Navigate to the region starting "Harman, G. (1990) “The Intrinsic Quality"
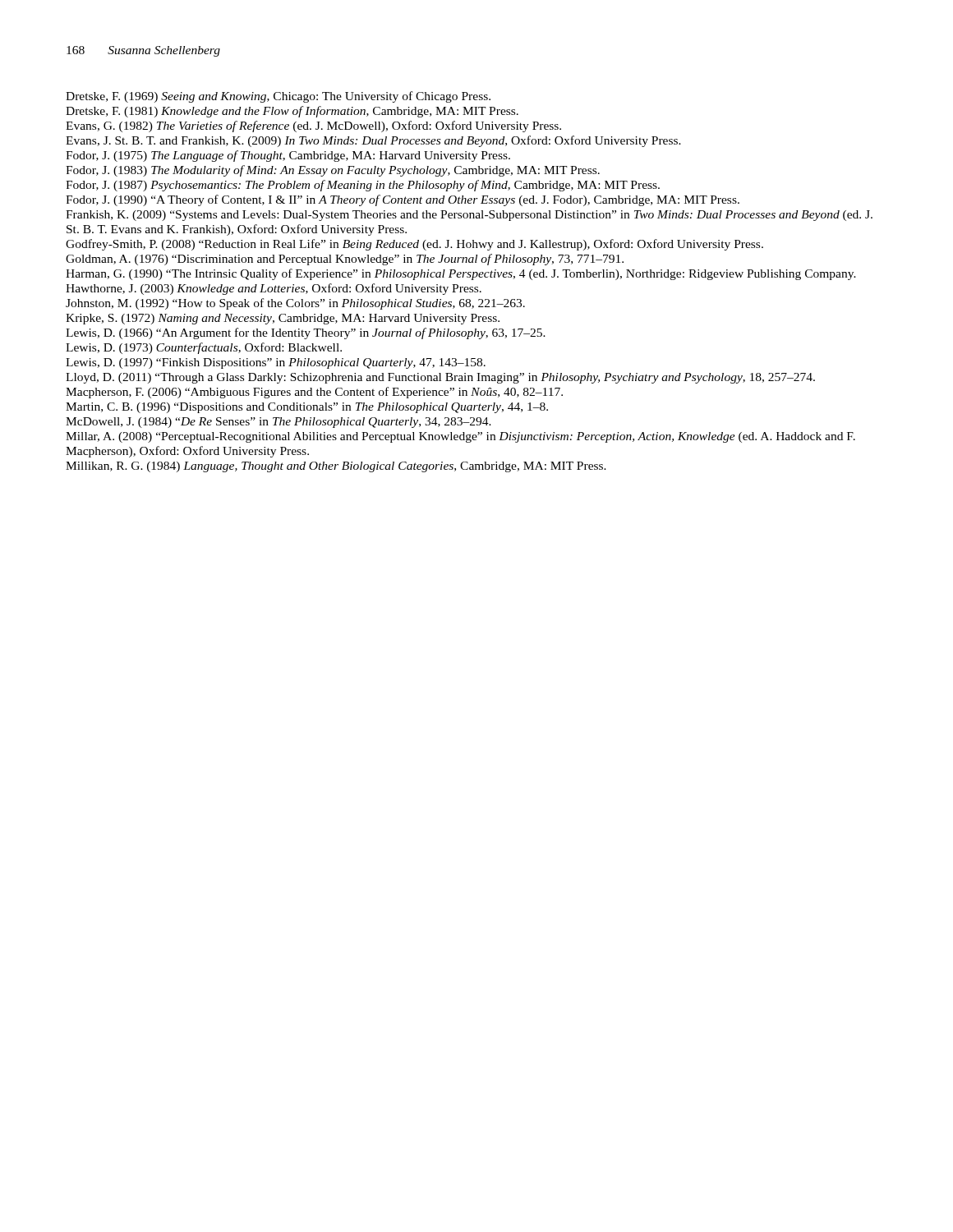Image resolution: width=953 pixels, height=1232 pixels. point(476,274)
